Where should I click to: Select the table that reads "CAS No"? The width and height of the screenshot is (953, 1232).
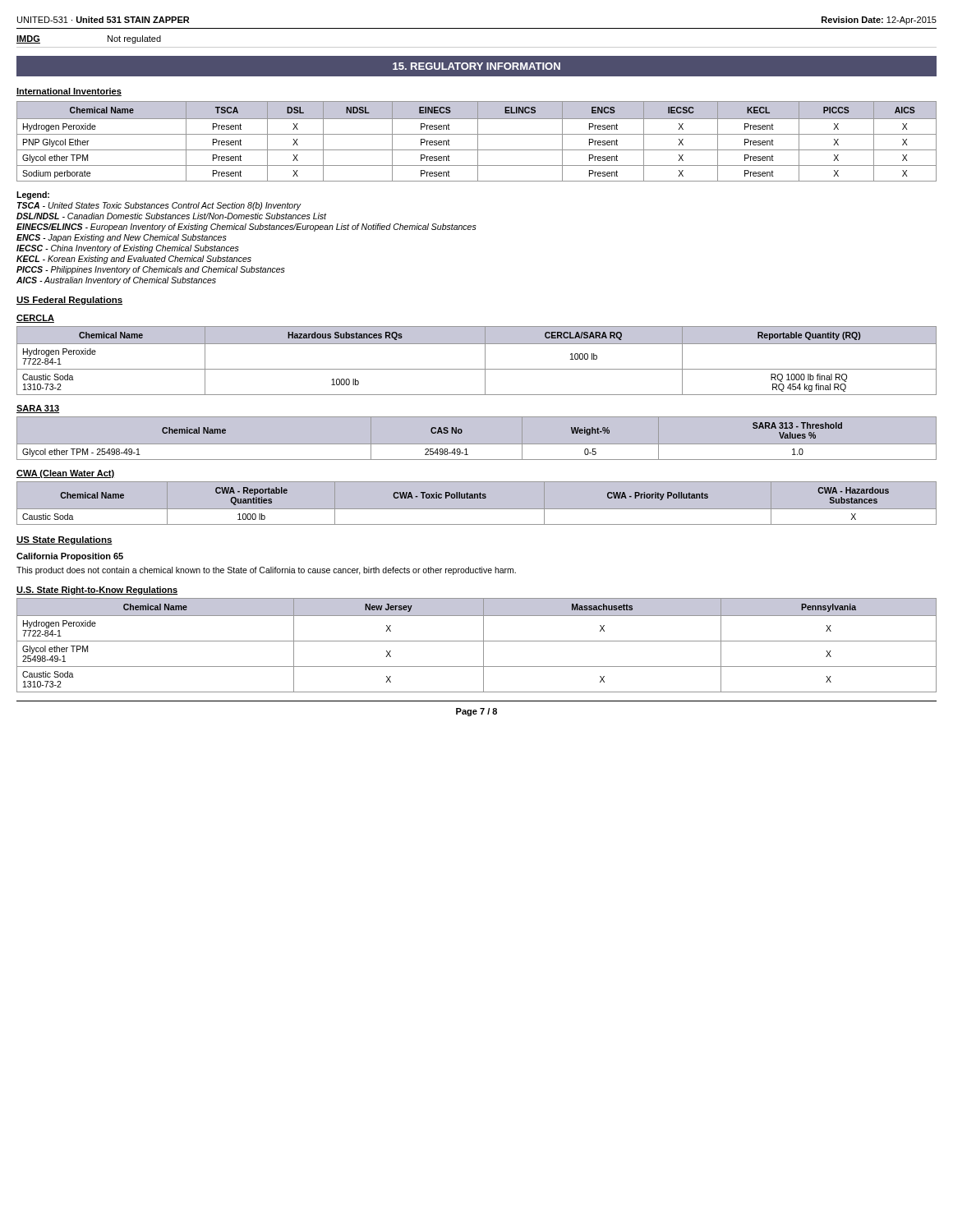[476, 438]
